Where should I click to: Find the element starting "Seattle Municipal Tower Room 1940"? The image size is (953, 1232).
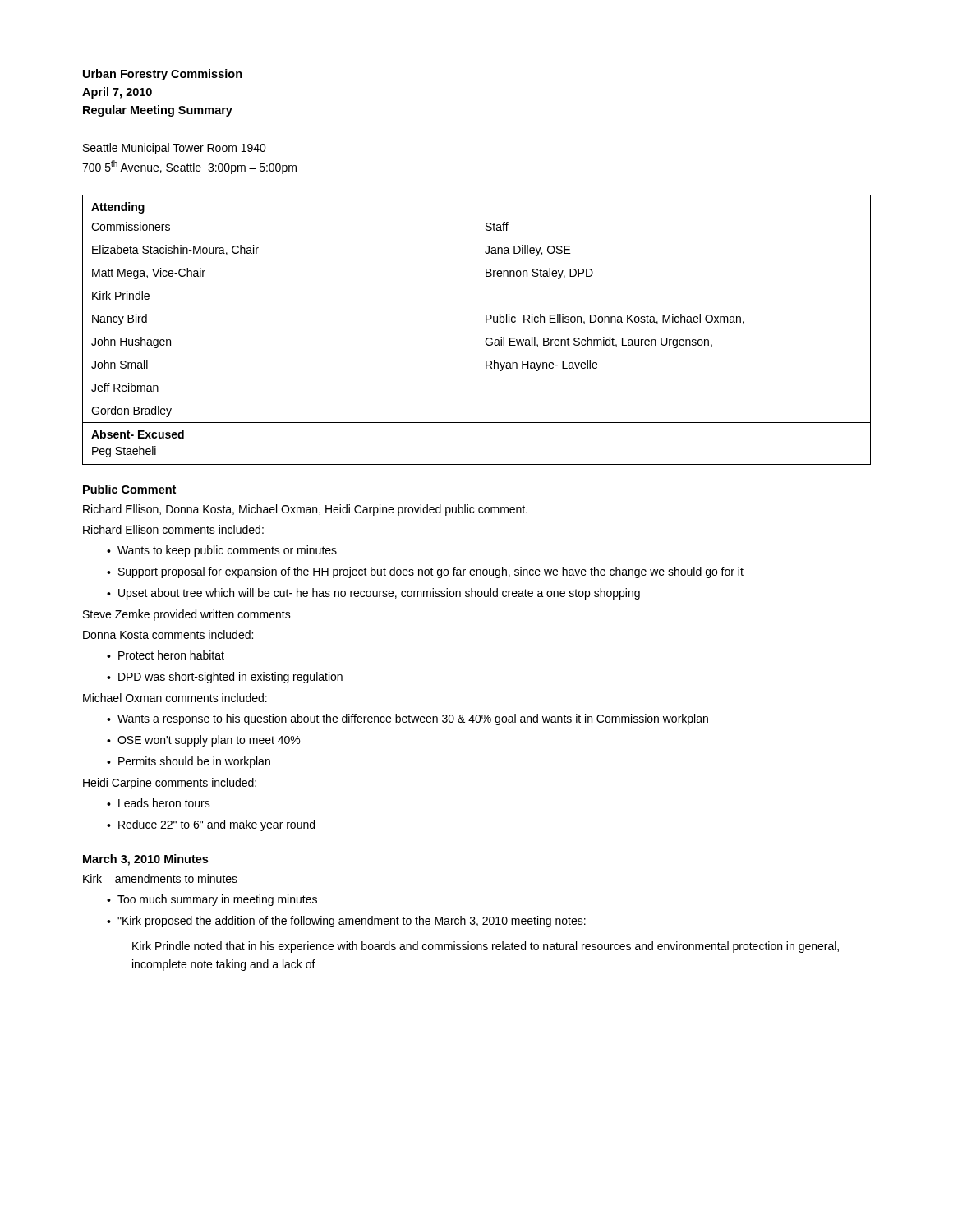click(x=190, y=158)
